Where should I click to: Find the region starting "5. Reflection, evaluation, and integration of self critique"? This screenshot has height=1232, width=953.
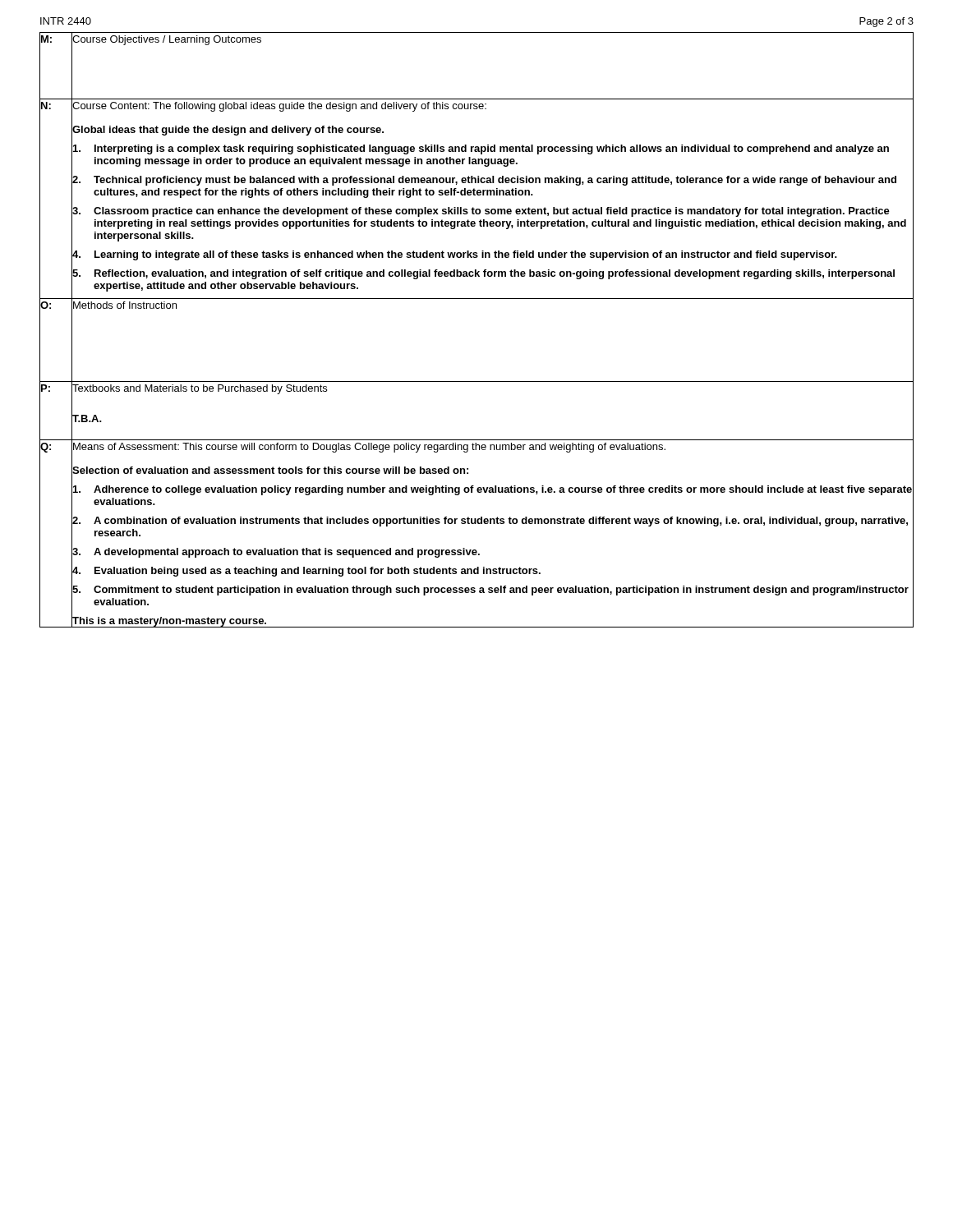[493, 279]
